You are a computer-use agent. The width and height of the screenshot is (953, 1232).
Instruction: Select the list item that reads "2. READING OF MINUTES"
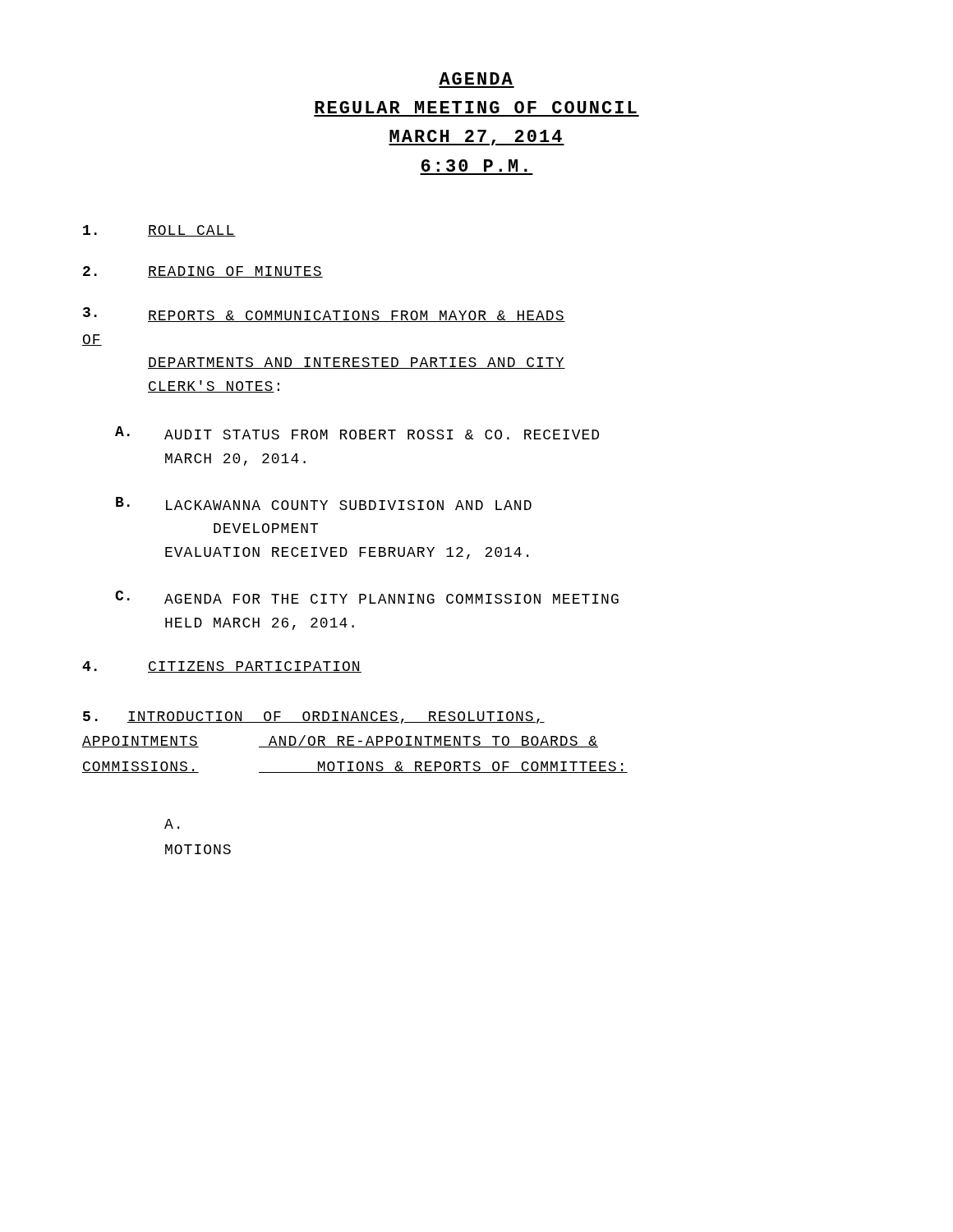[202, 272]
